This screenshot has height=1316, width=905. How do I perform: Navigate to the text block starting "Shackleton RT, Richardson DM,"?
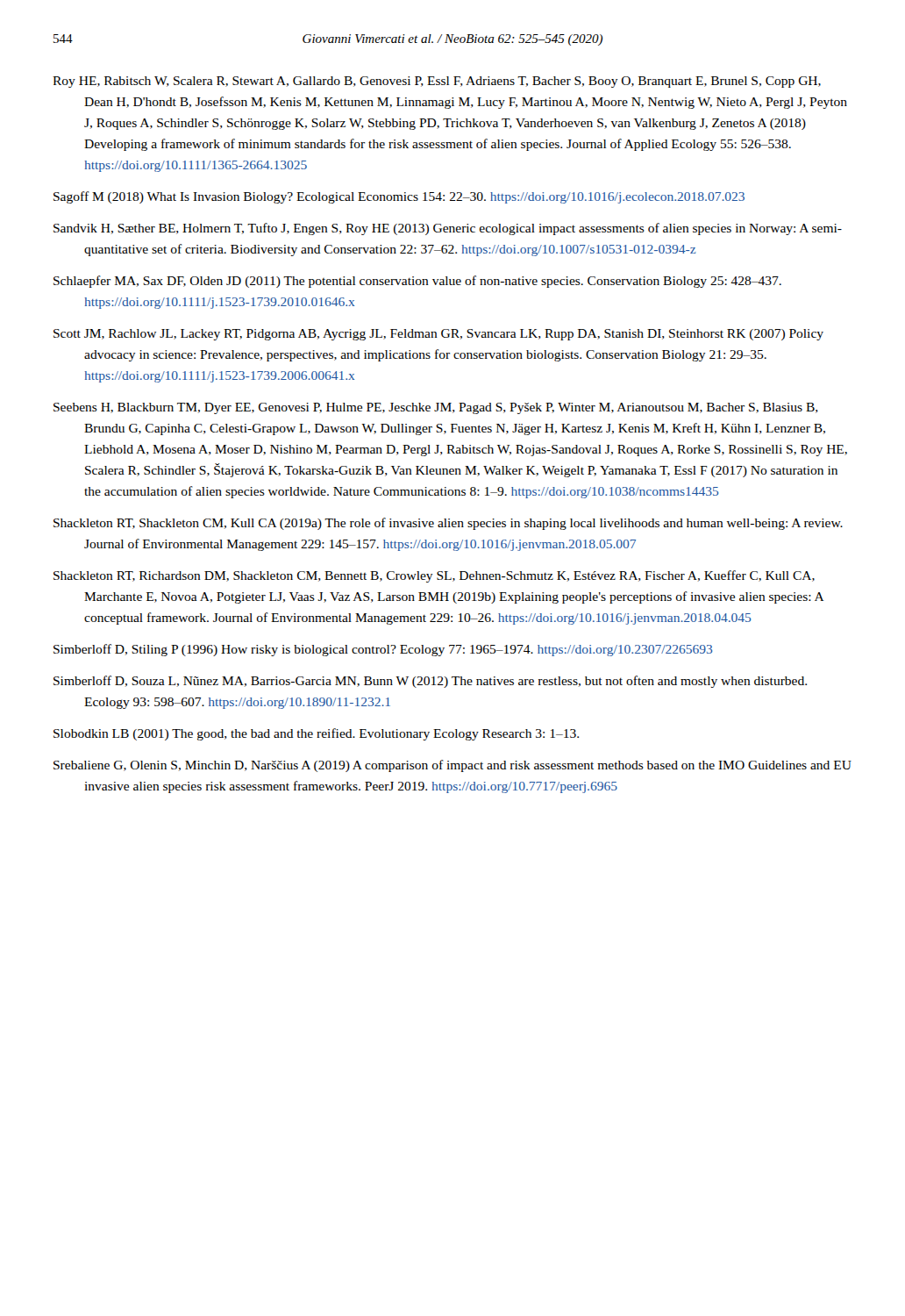pyautogui.click(x=438, y=596)
